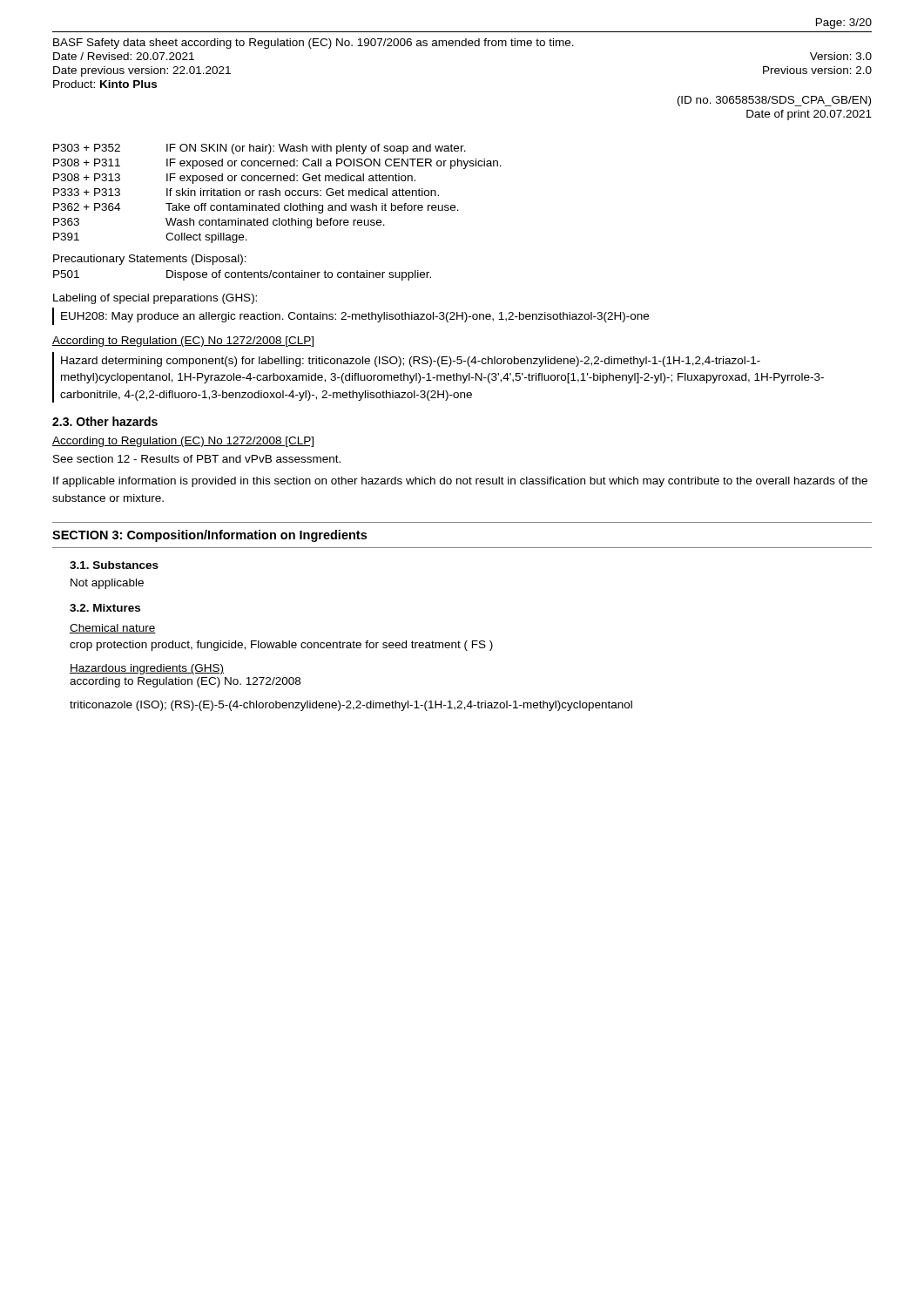924x1307 pixels.
Task: Locate the element starting "EUH208: May produce an allergic"
Action: click(355, 316)
